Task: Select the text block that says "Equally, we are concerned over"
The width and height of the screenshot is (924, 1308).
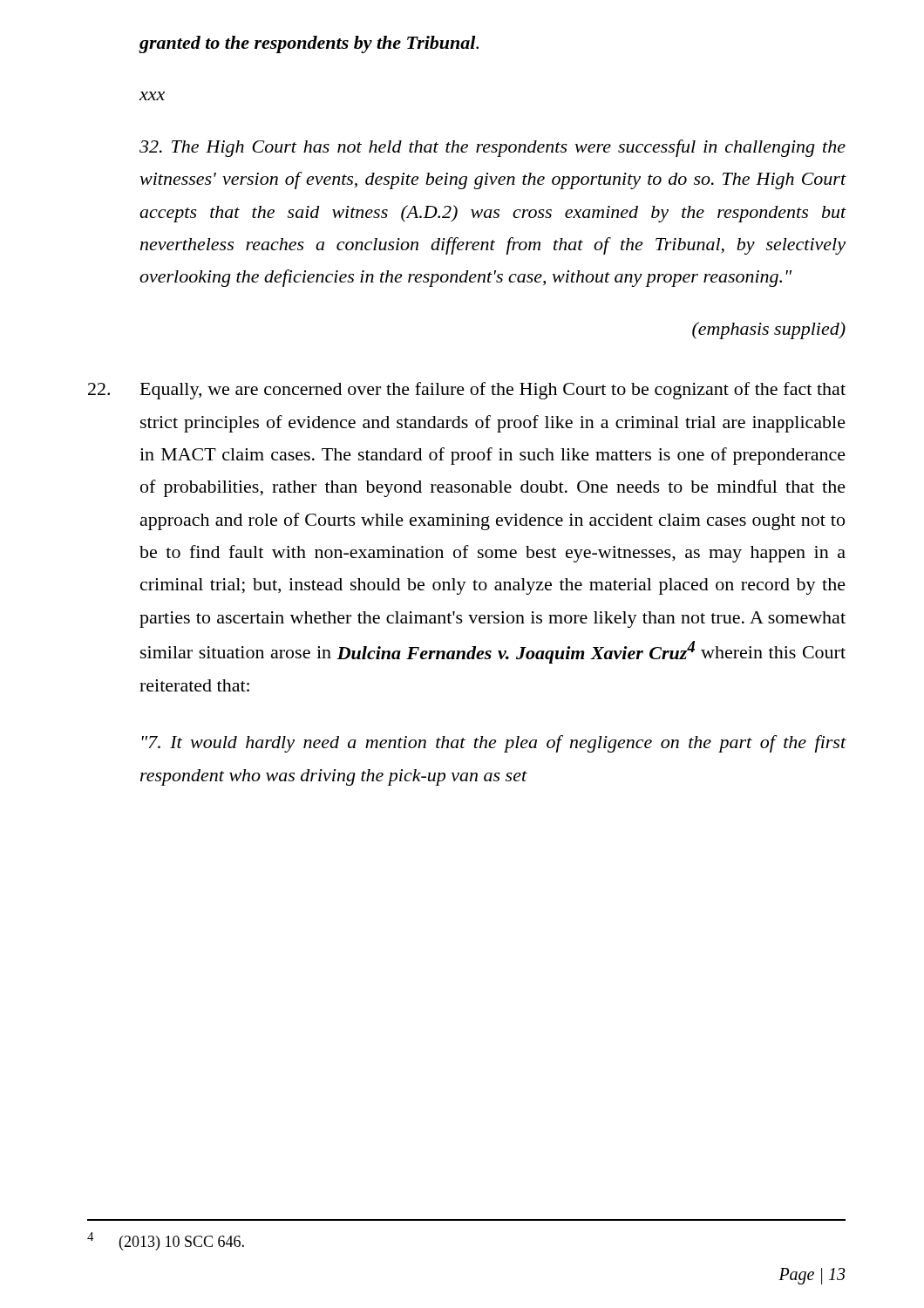Action: [x=466, y=537]
